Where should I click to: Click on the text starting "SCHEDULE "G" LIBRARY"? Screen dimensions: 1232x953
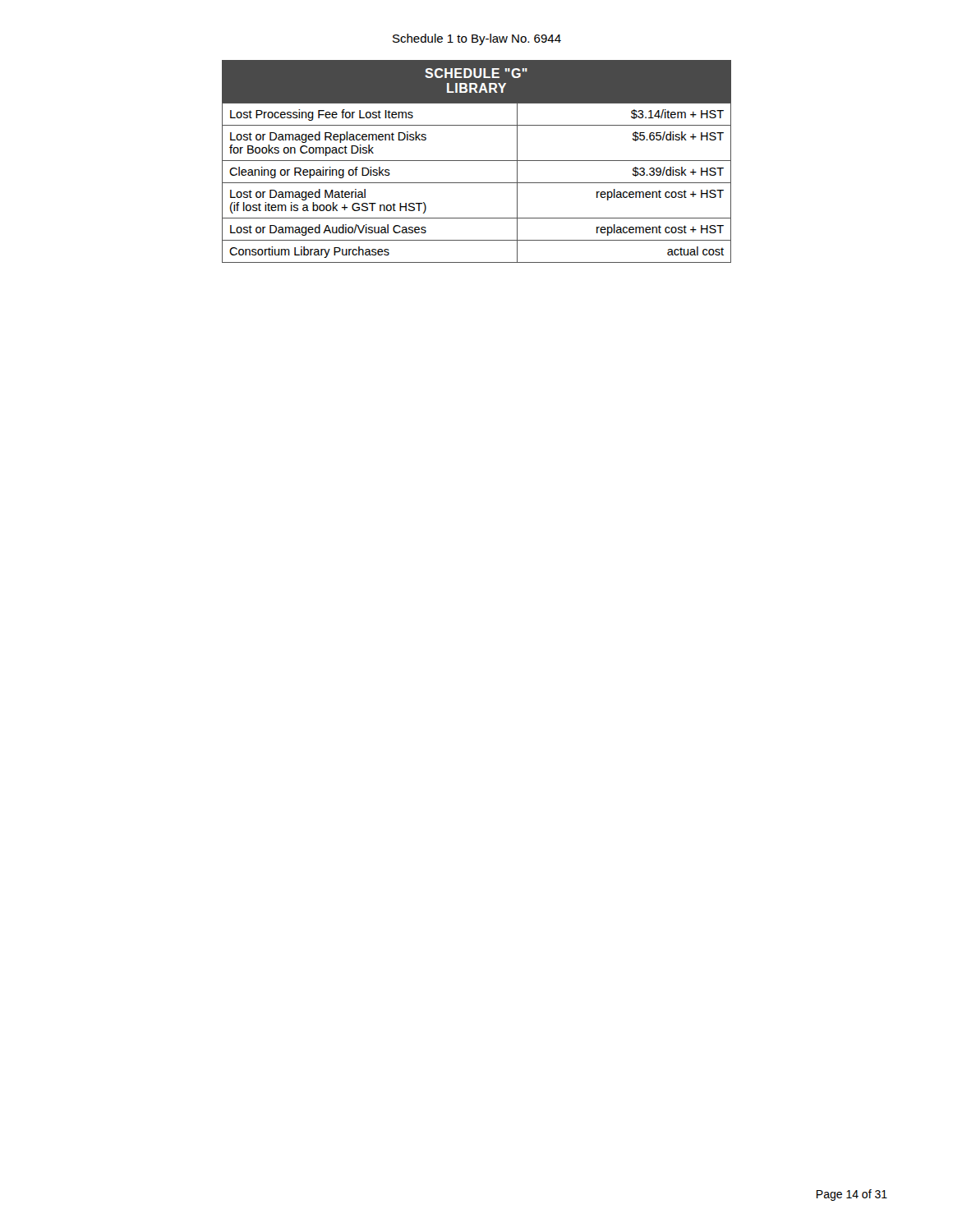click(476, 81)
